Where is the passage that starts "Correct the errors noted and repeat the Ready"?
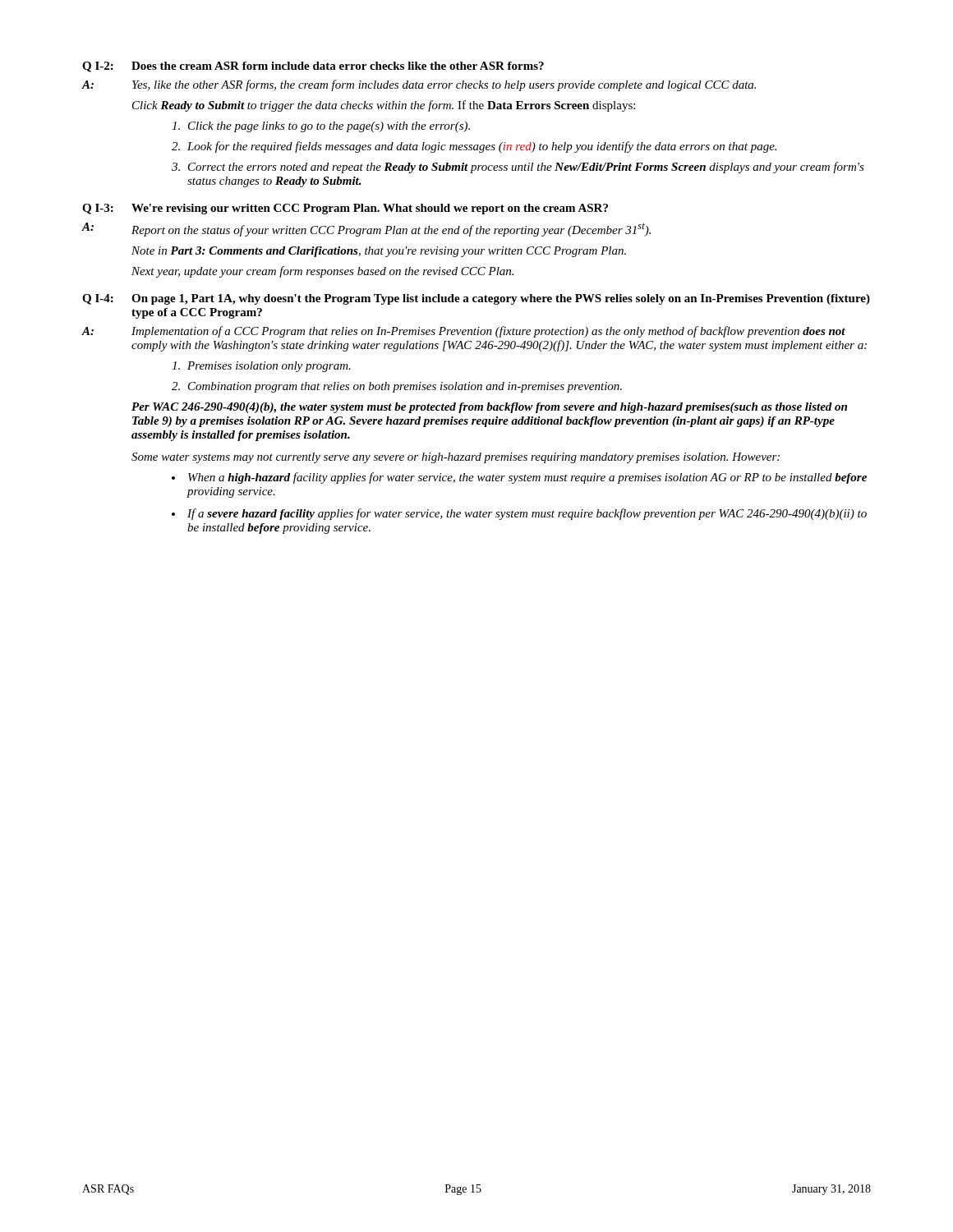Image resolution: width=953 pixels, height=1232 pixels. point(527,174)
